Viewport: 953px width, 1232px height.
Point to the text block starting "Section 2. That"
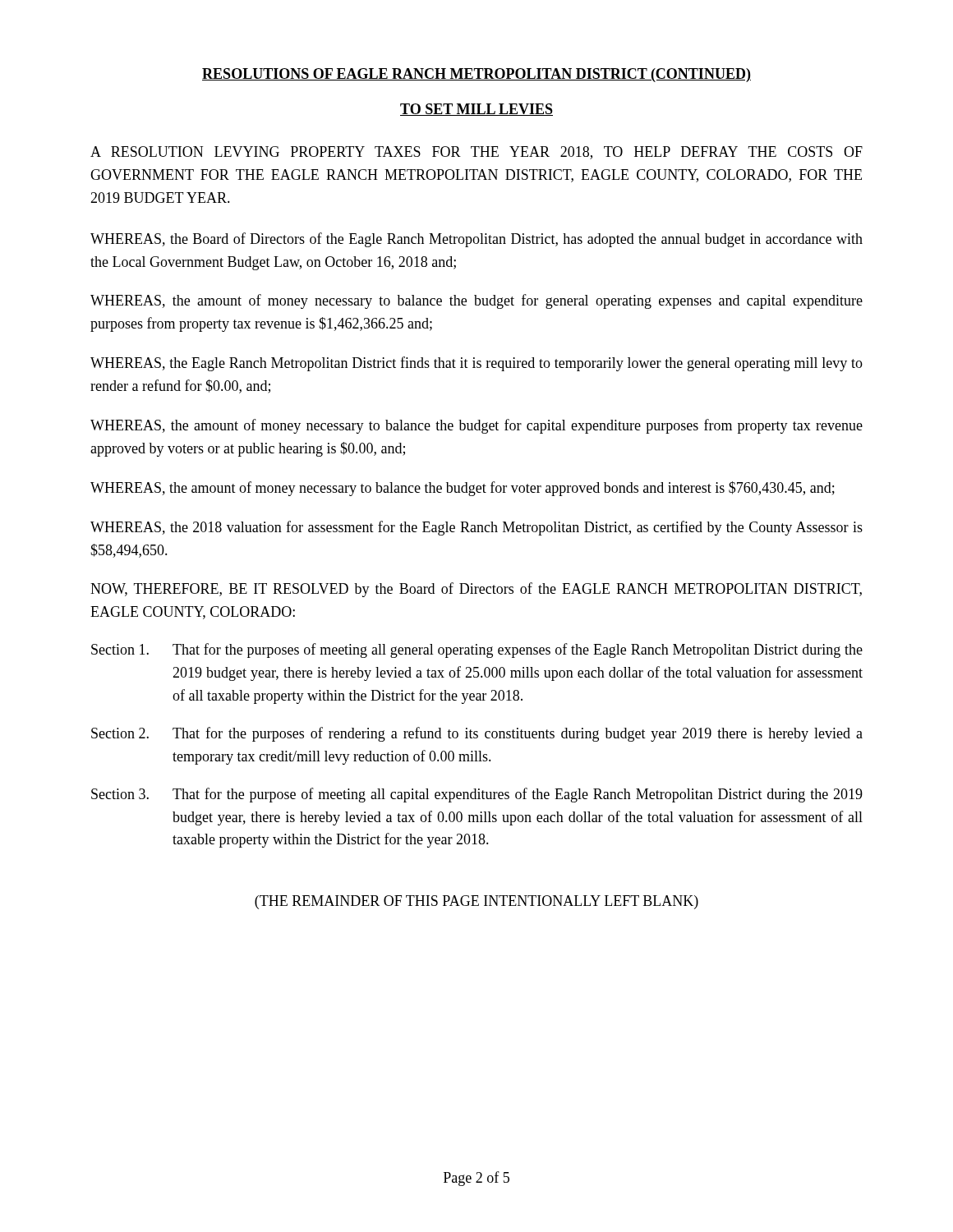coord(476,746)
